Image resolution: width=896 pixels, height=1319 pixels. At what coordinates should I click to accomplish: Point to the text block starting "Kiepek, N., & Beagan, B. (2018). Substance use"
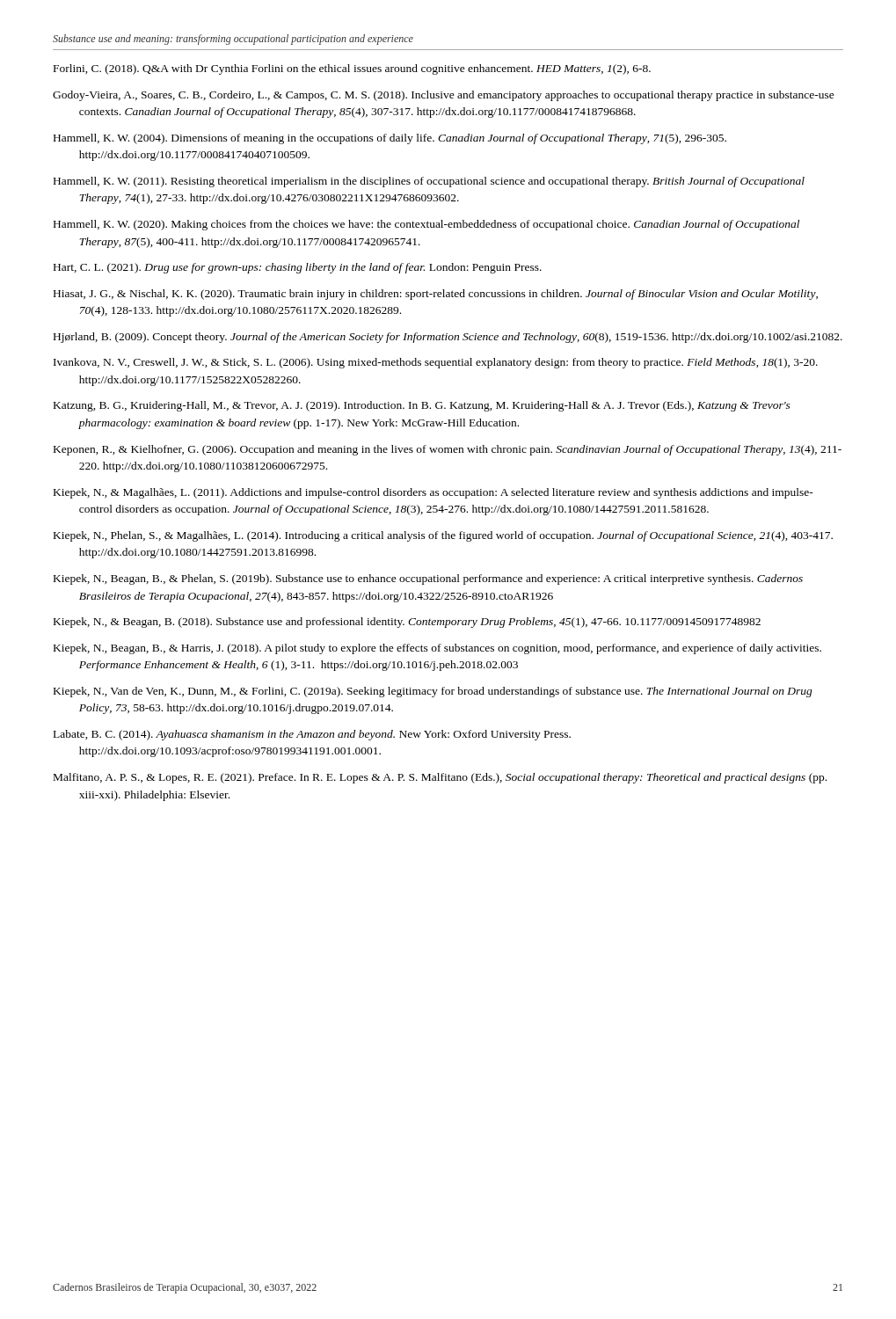pyautogui.click(x=407, y=621)
